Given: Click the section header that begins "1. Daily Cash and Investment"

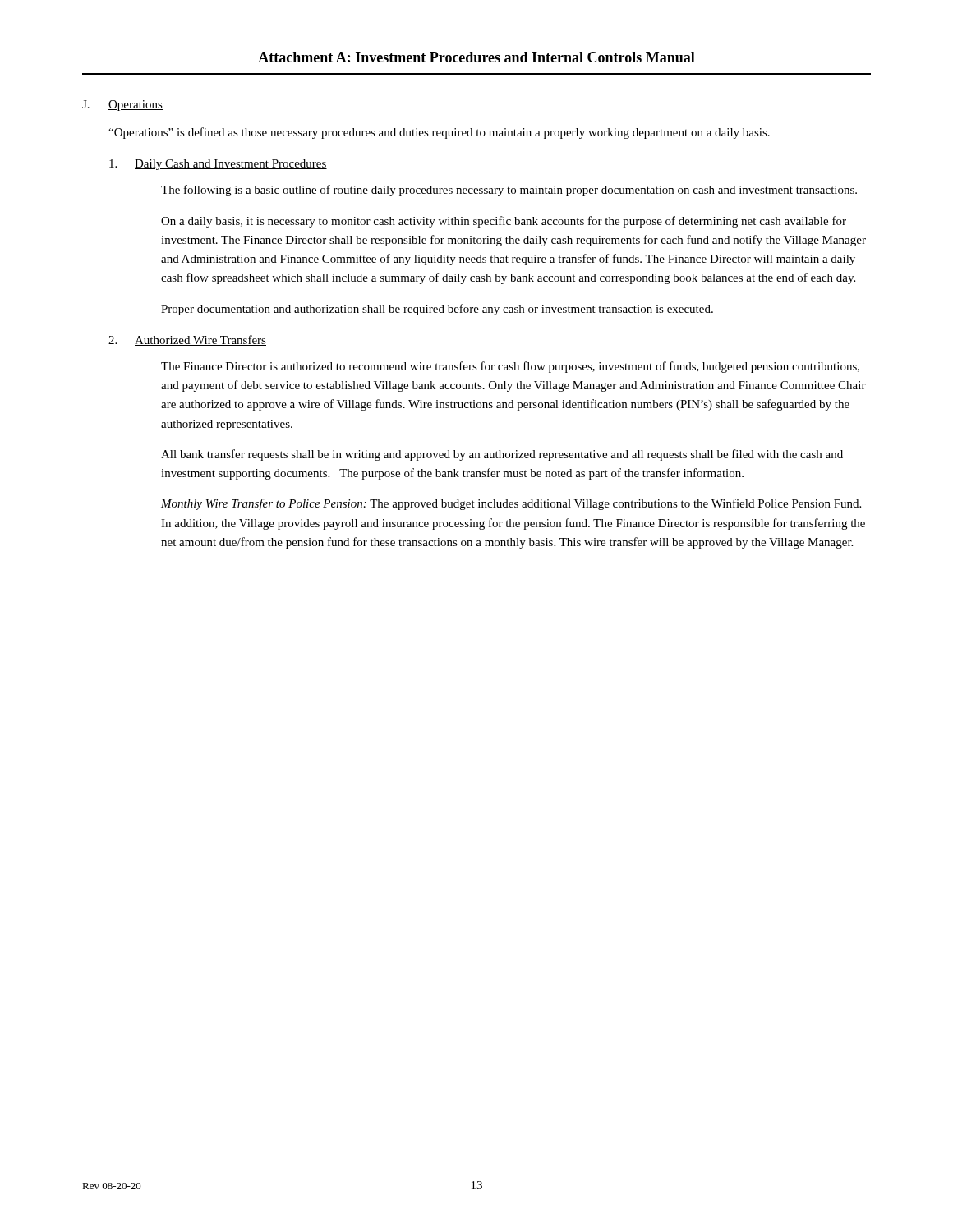Looking at the screenshot, I should [217, 164].
